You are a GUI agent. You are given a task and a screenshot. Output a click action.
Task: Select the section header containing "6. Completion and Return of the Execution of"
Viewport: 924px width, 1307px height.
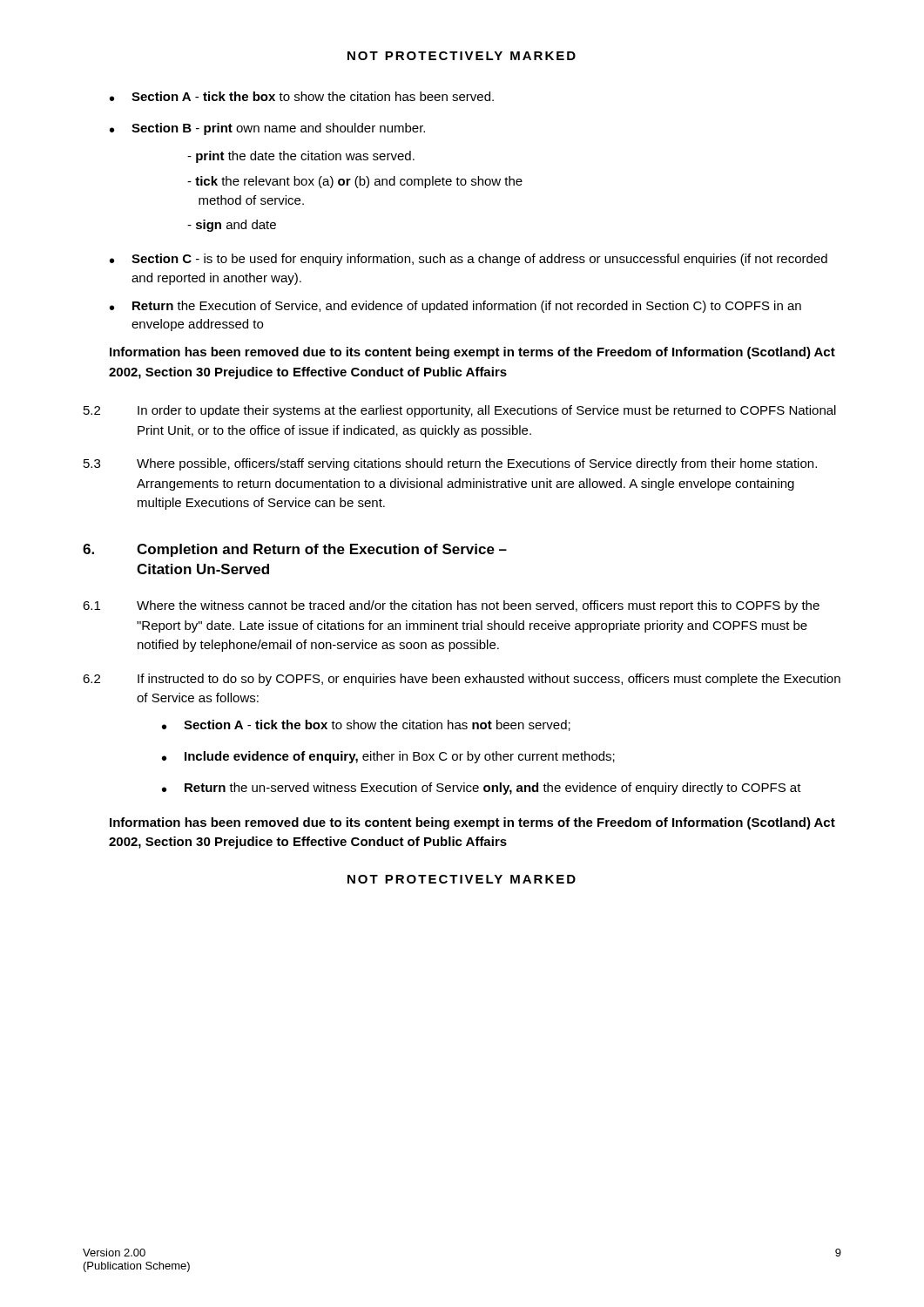pyautogui.click(x=295, y=560)
